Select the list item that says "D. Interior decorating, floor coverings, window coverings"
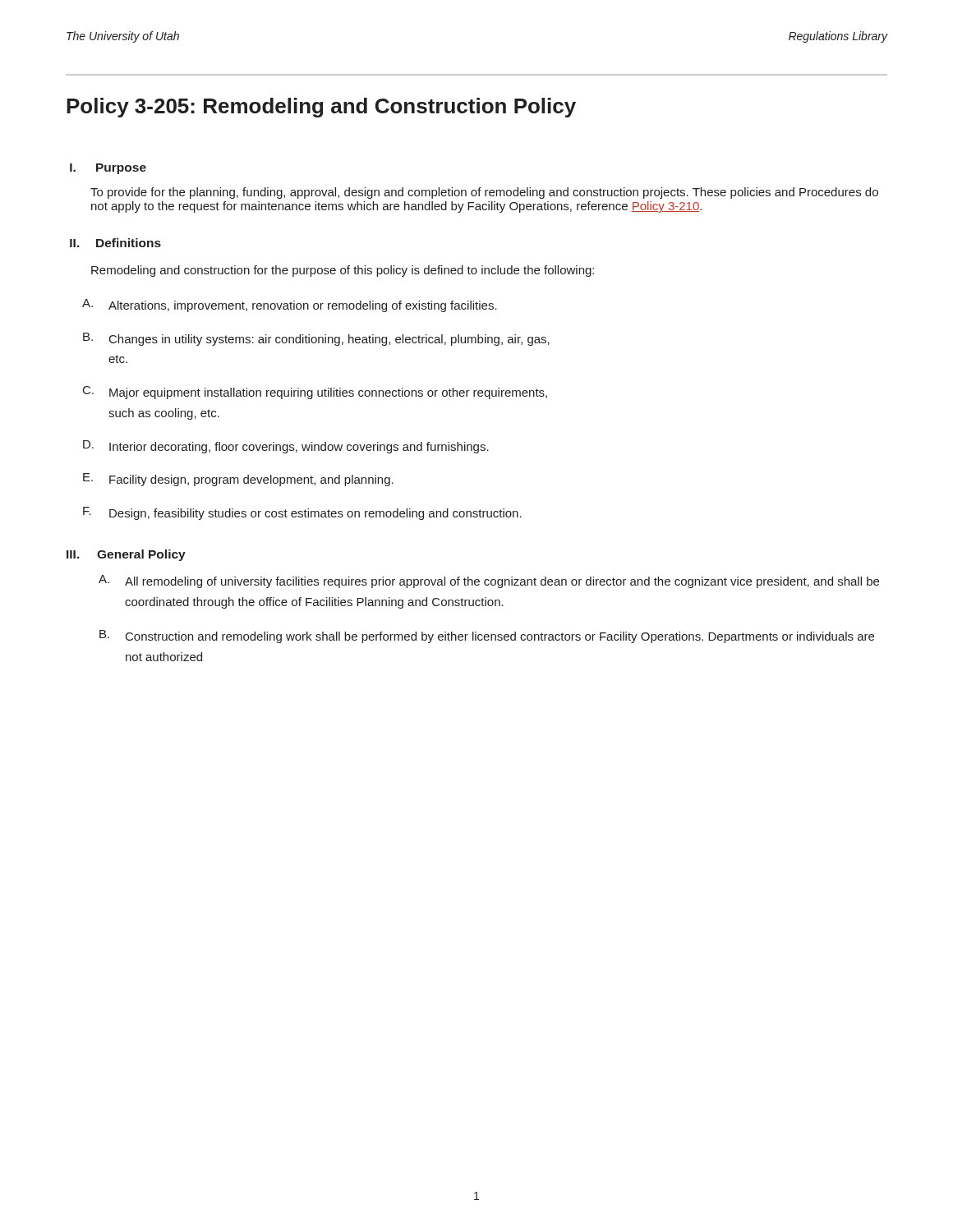 point(485,447)
